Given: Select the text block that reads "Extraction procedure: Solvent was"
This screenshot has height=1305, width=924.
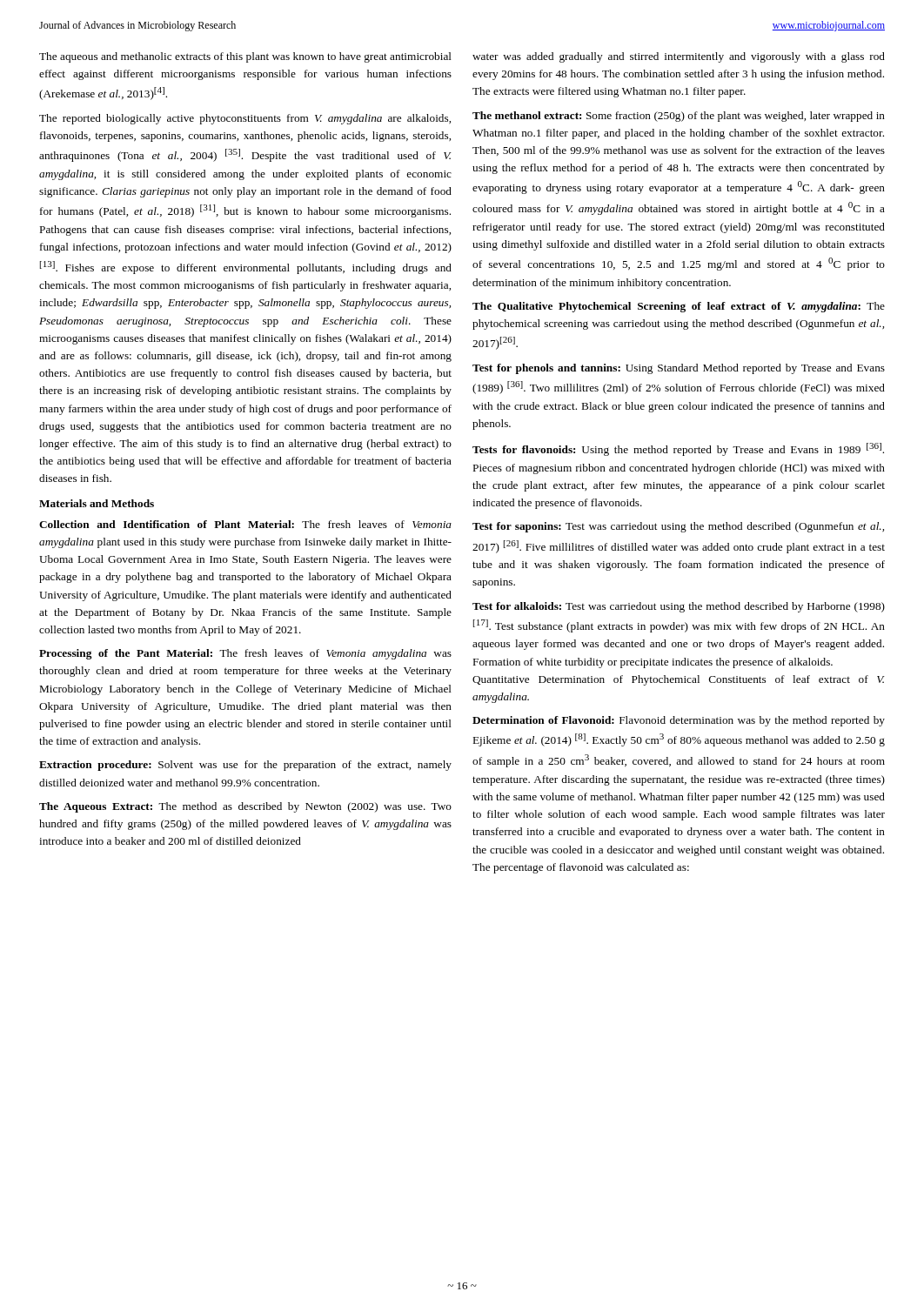Looking at the screenshot, I should [245, 774].
